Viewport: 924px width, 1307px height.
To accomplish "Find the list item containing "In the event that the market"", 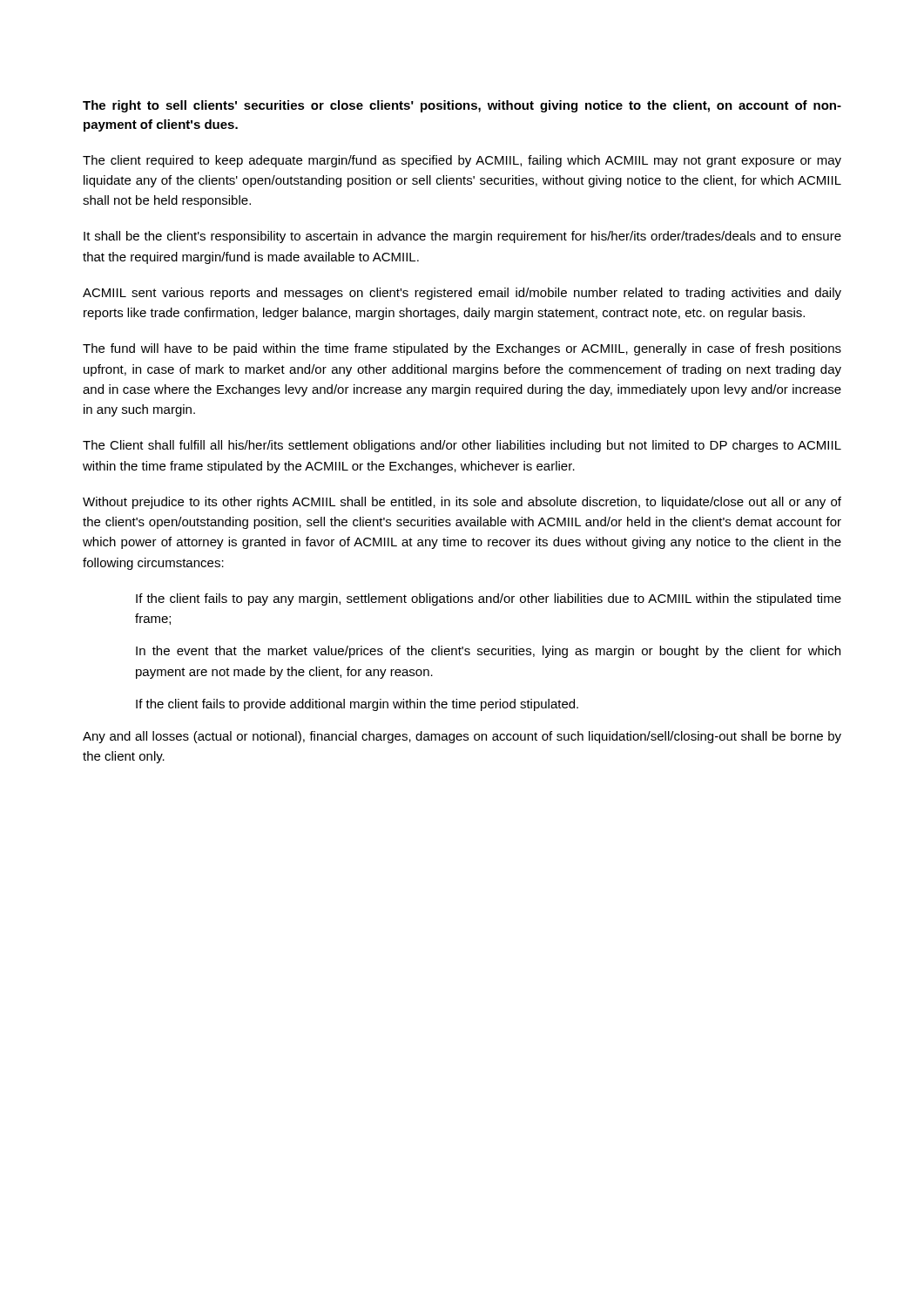I will pos(488,661).
